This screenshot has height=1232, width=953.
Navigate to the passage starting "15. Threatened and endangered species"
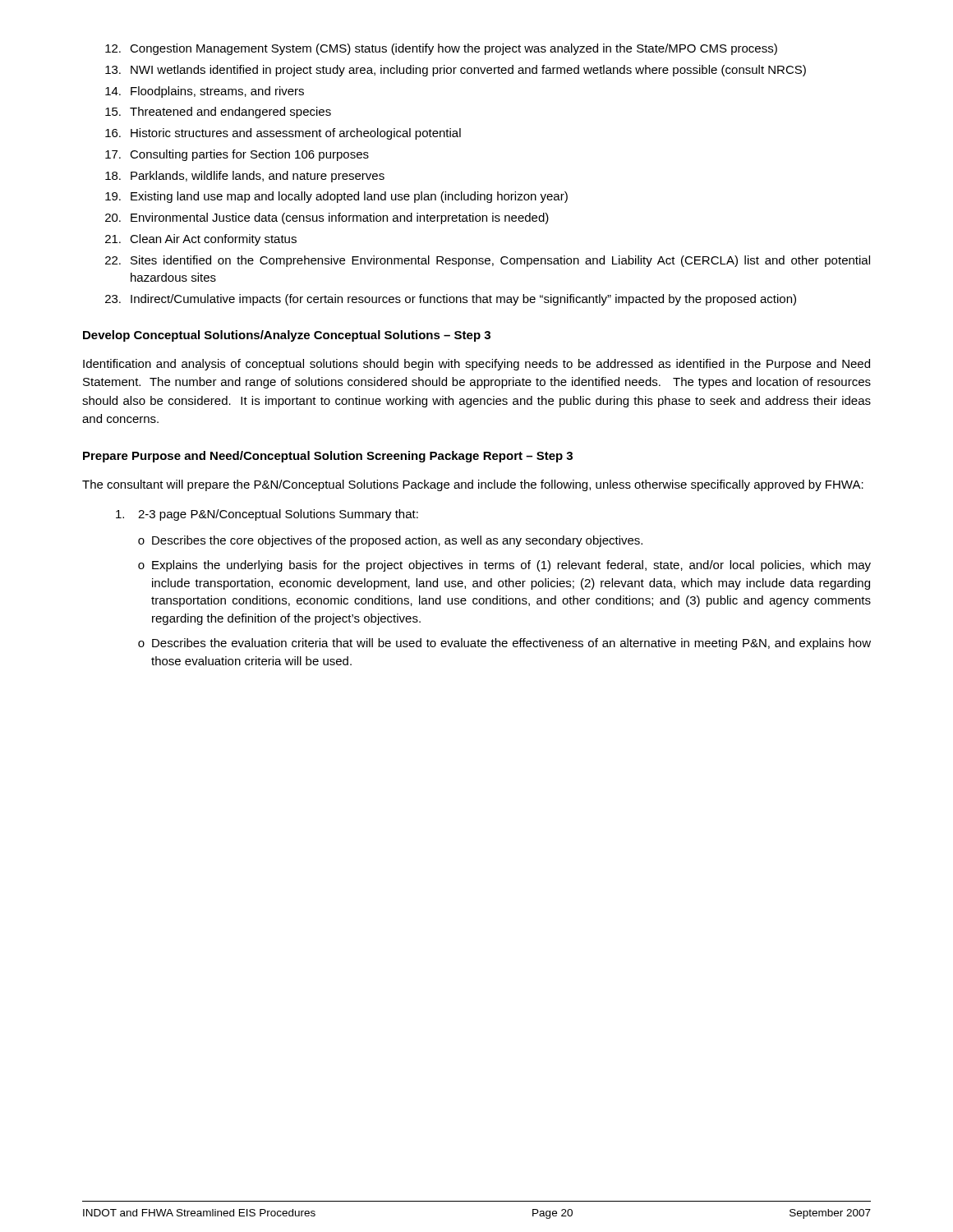coord(218,113)
